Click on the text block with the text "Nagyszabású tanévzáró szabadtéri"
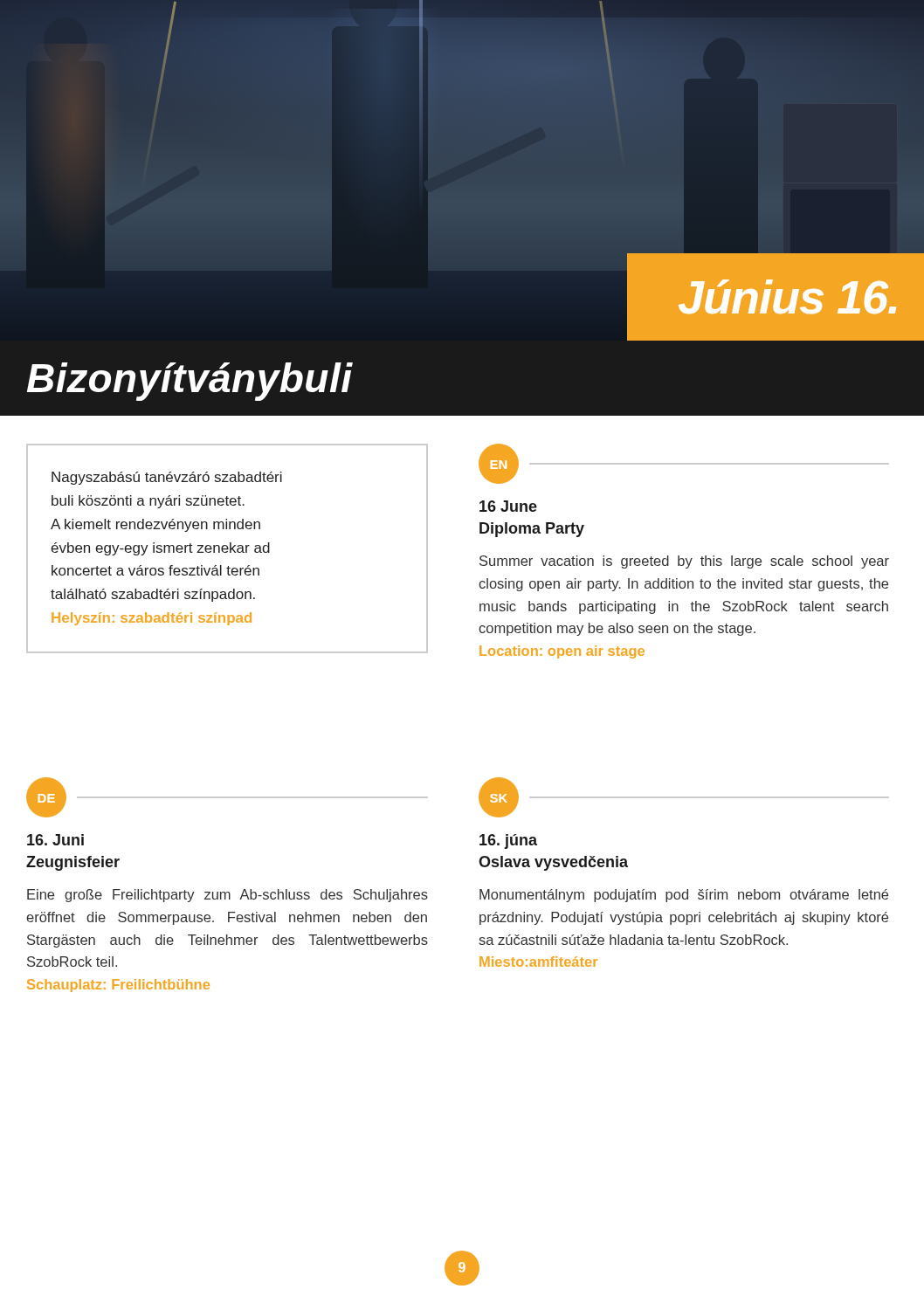The image size is (924, 1310). (x=227, y=548)
